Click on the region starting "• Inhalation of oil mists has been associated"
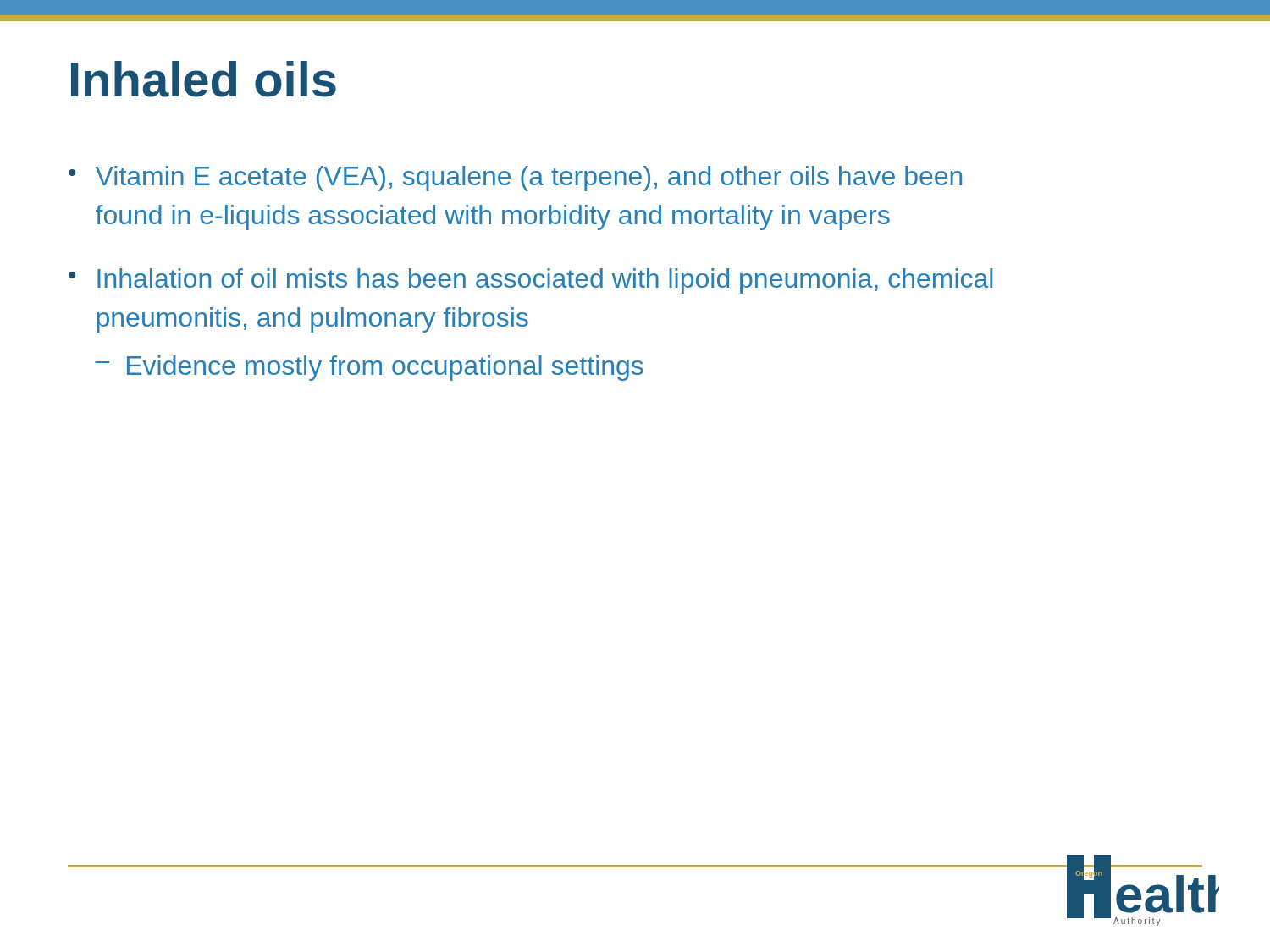This screenshot has width=1270, height=952. 531,322
